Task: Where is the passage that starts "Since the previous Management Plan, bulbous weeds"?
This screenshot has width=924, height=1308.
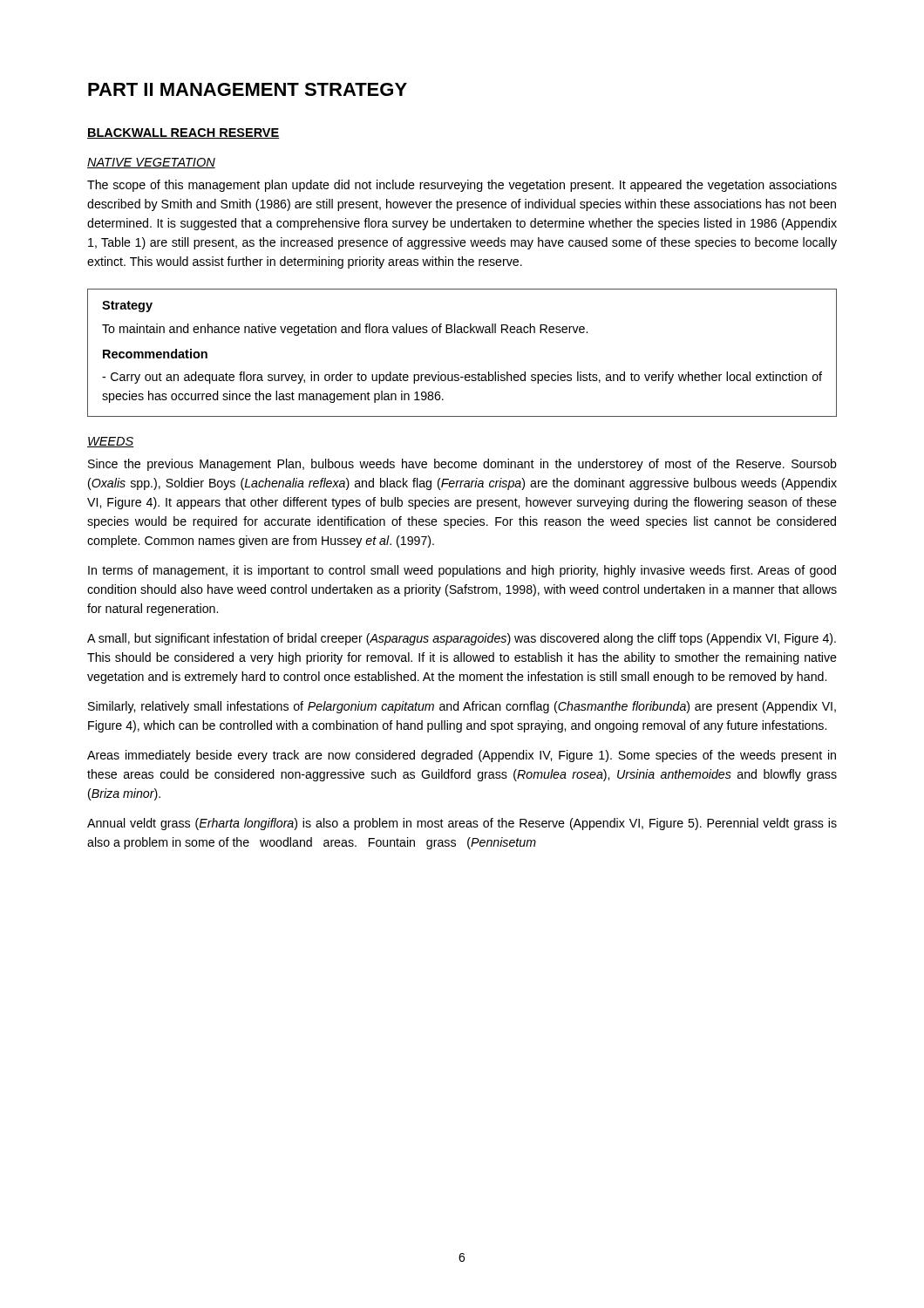Action: coord(462,502)
